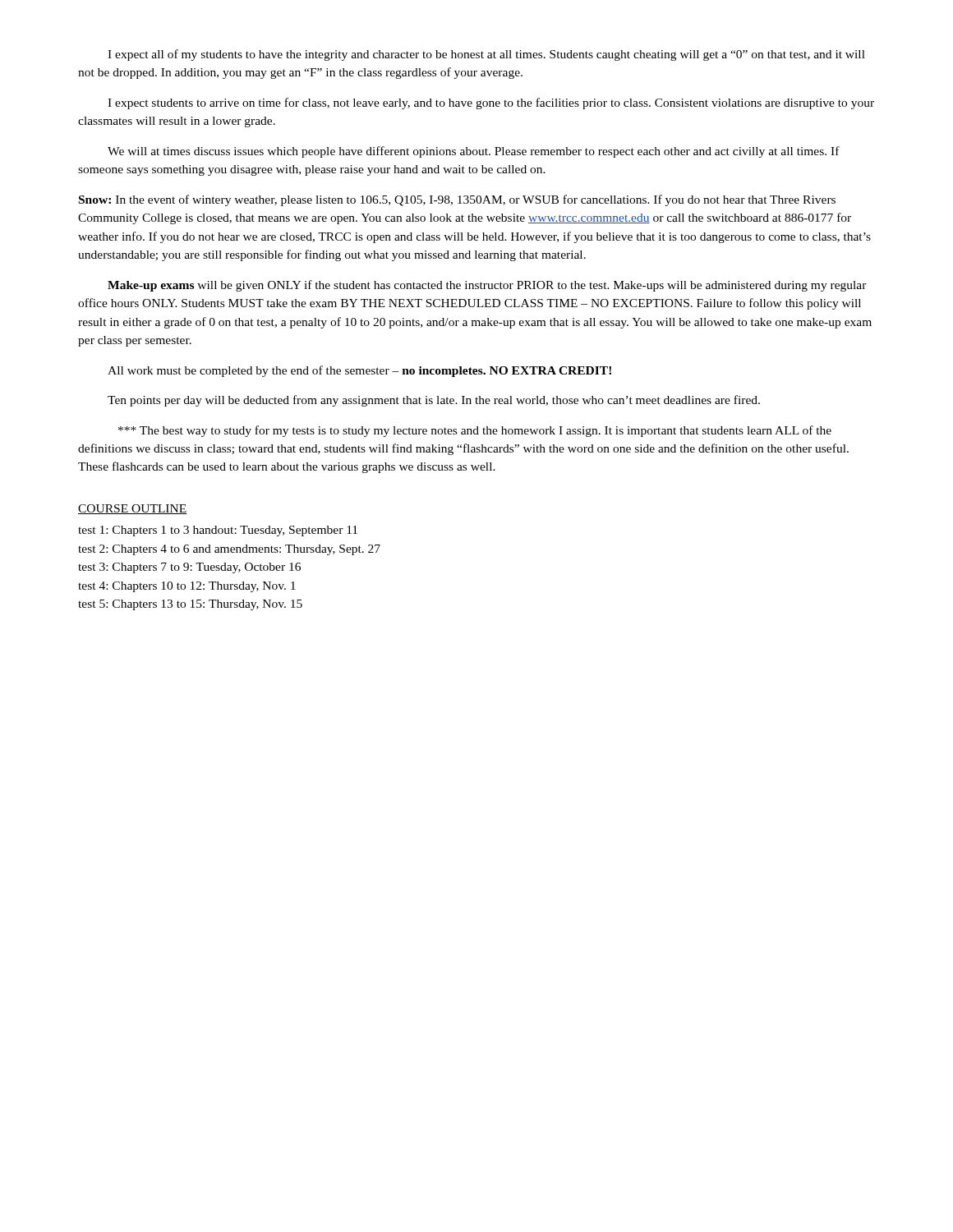This screenshot has height=1232, width=953.
Task: Click on the text block that says "I expect students to"
Action: pyautogui.click(x=476, y=111)
